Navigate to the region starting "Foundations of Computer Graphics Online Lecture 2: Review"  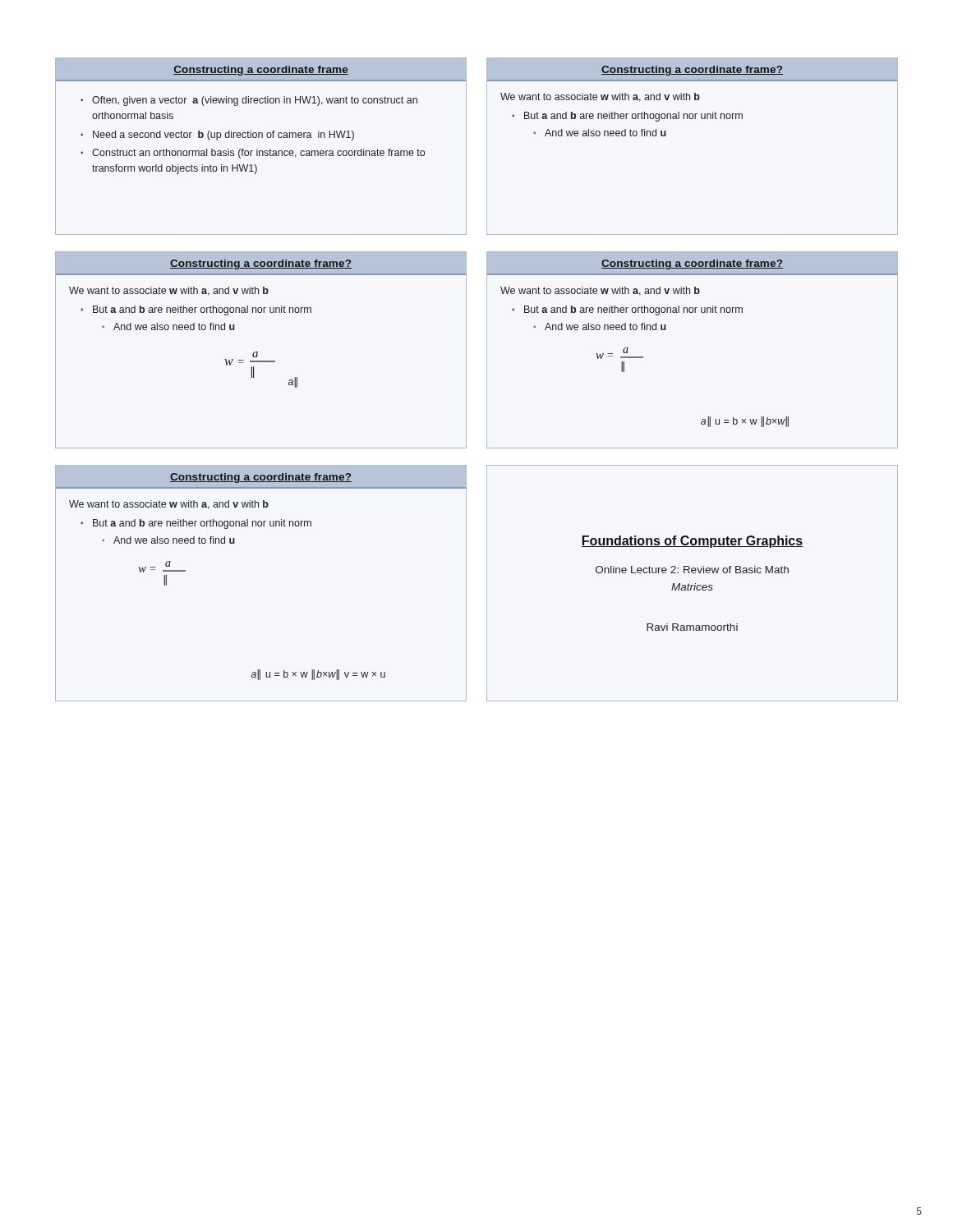pyautogui.click(x=692, y=583)
